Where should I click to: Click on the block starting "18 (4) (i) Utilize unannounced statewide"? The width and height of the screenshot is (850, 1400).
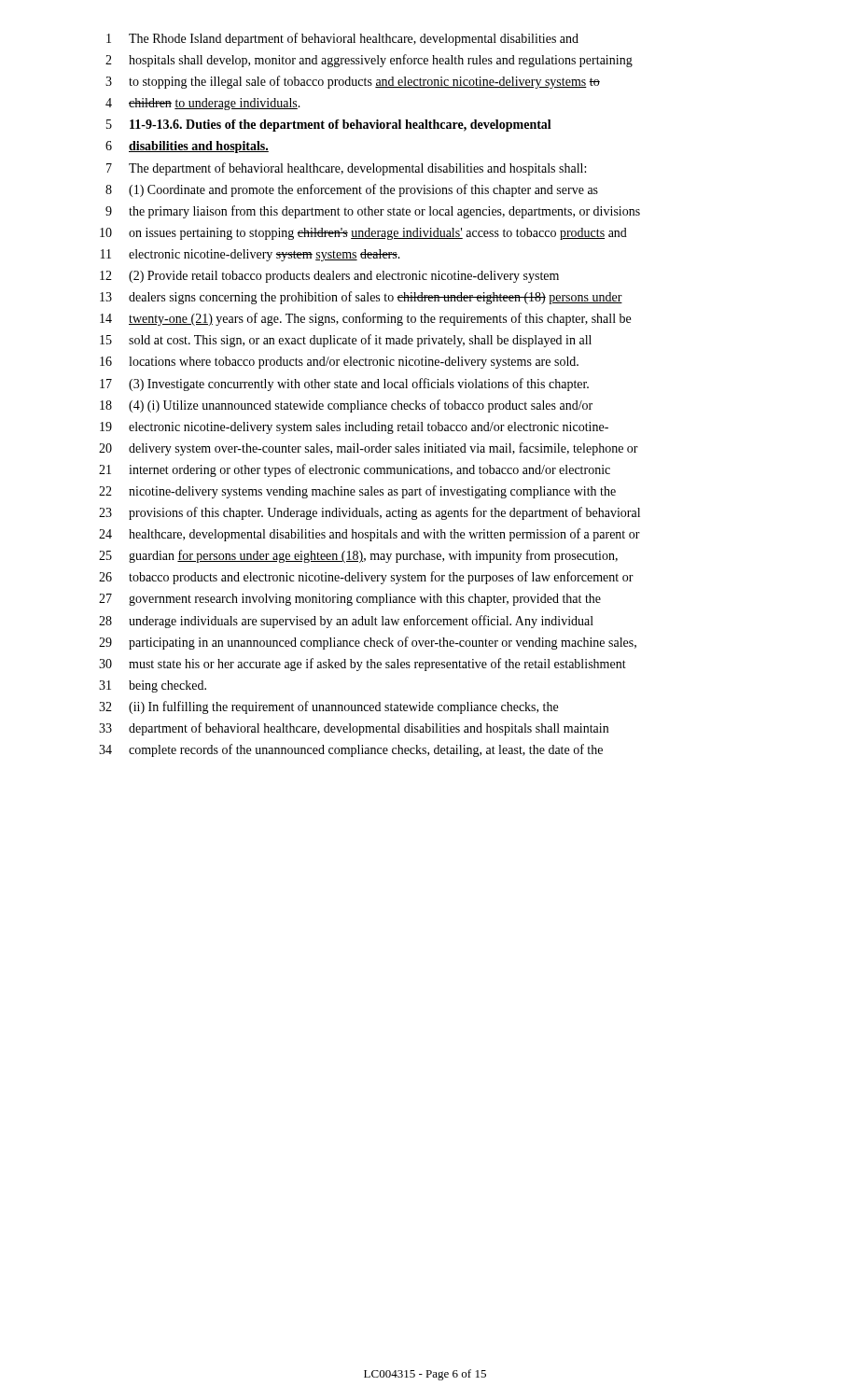(425, 405)
